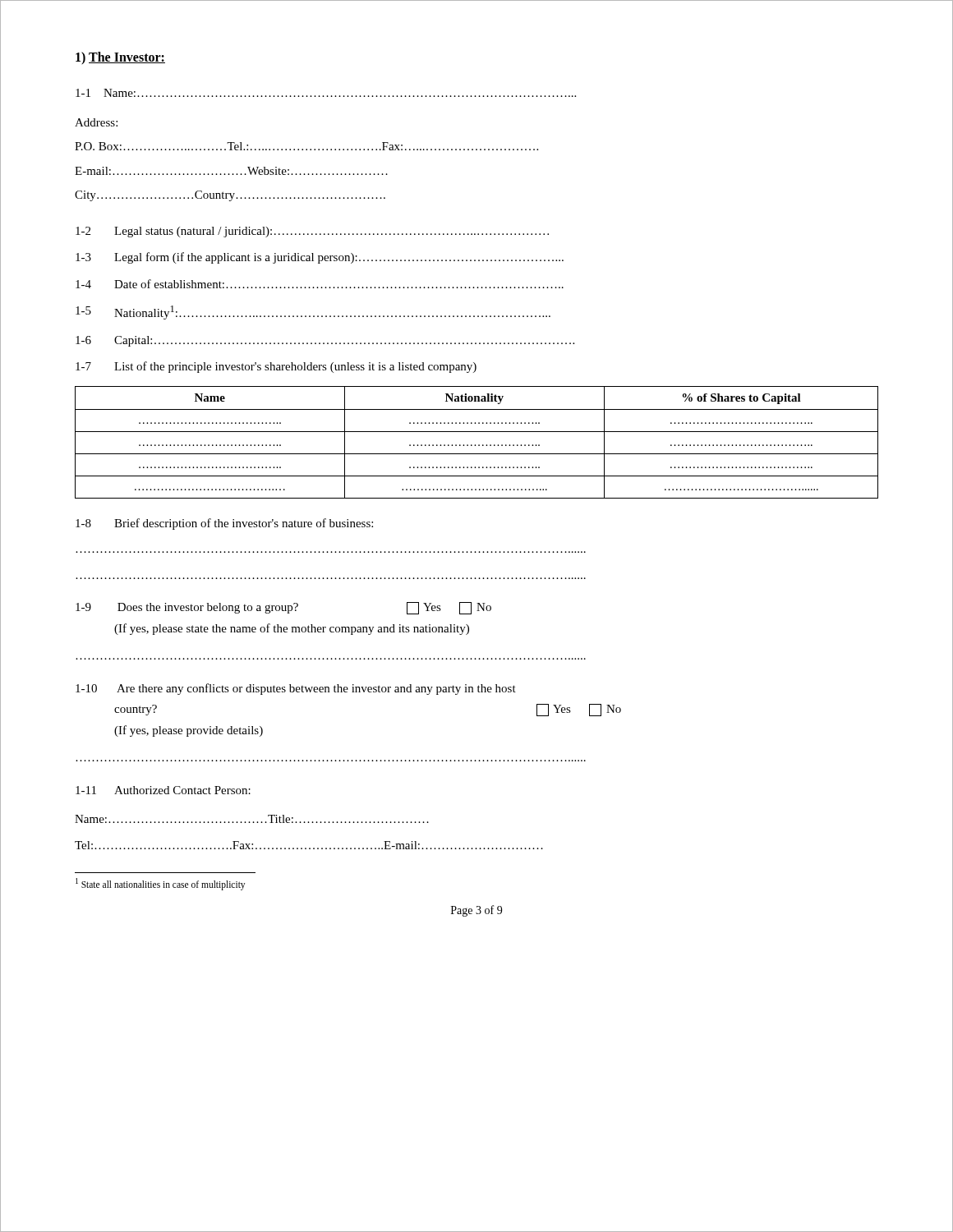Locate the block of text that opens with "1-7 List of the principle investor's shareholders"

click(476, 367)
